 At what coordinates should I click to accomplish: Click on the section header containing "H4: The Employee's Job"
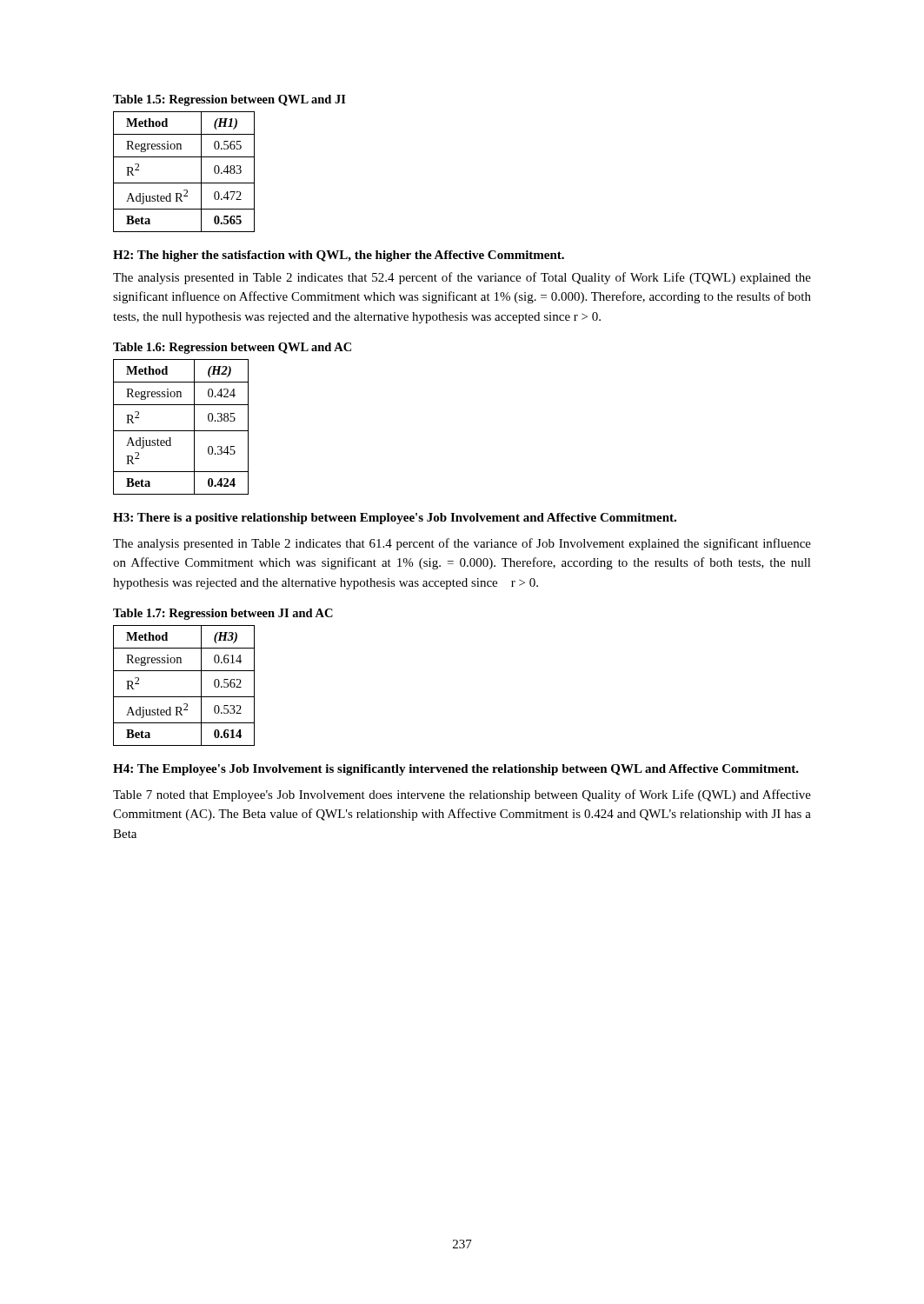click(456, 768)
